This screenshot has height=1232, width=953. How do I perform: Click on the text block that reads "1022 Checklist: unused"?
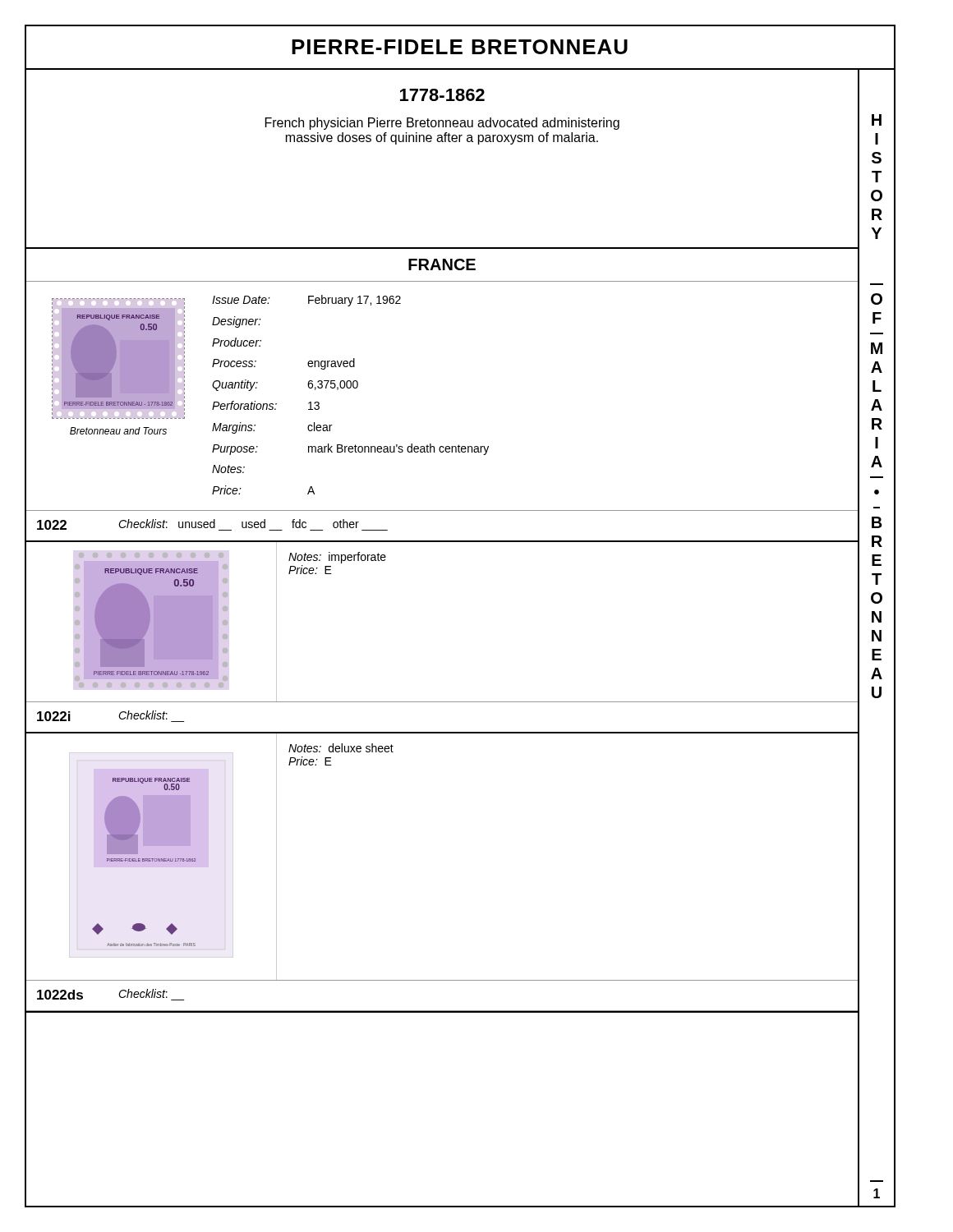coord(212,526)
